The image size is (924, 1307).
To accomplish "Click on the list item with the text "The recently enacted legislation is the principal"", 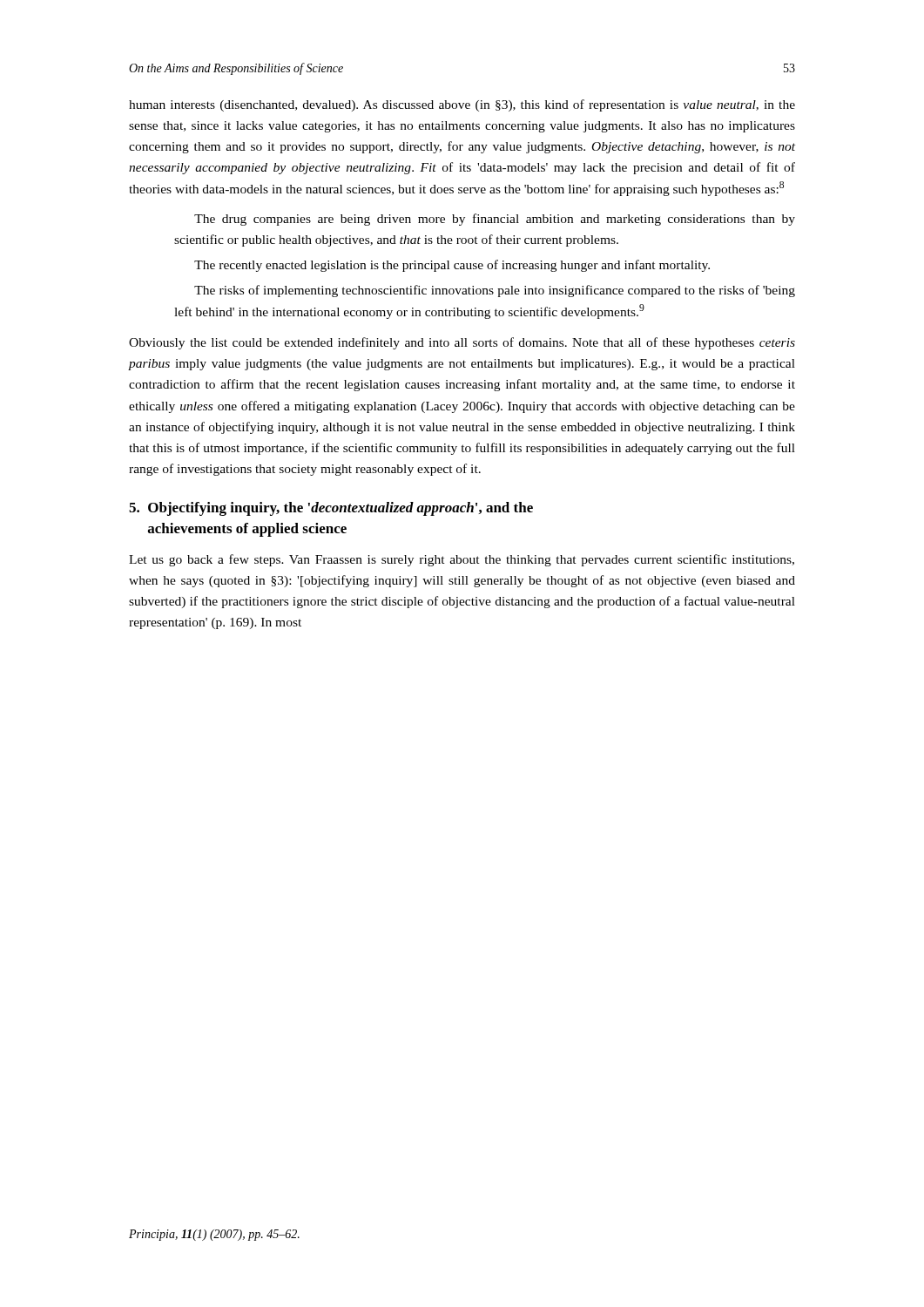I will tap(485, 265).
